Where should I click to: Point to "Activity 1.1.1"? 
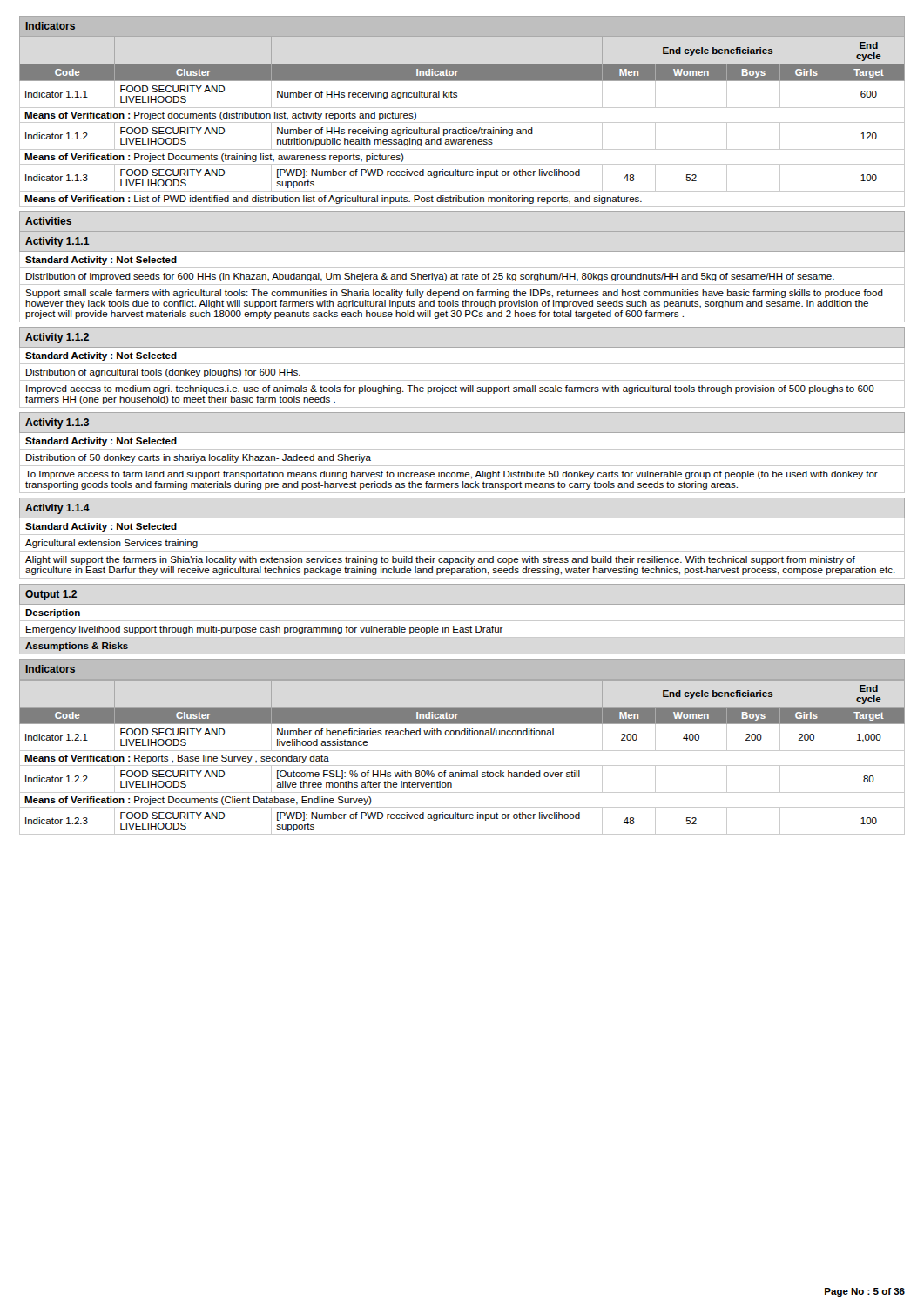pos(57,241)
